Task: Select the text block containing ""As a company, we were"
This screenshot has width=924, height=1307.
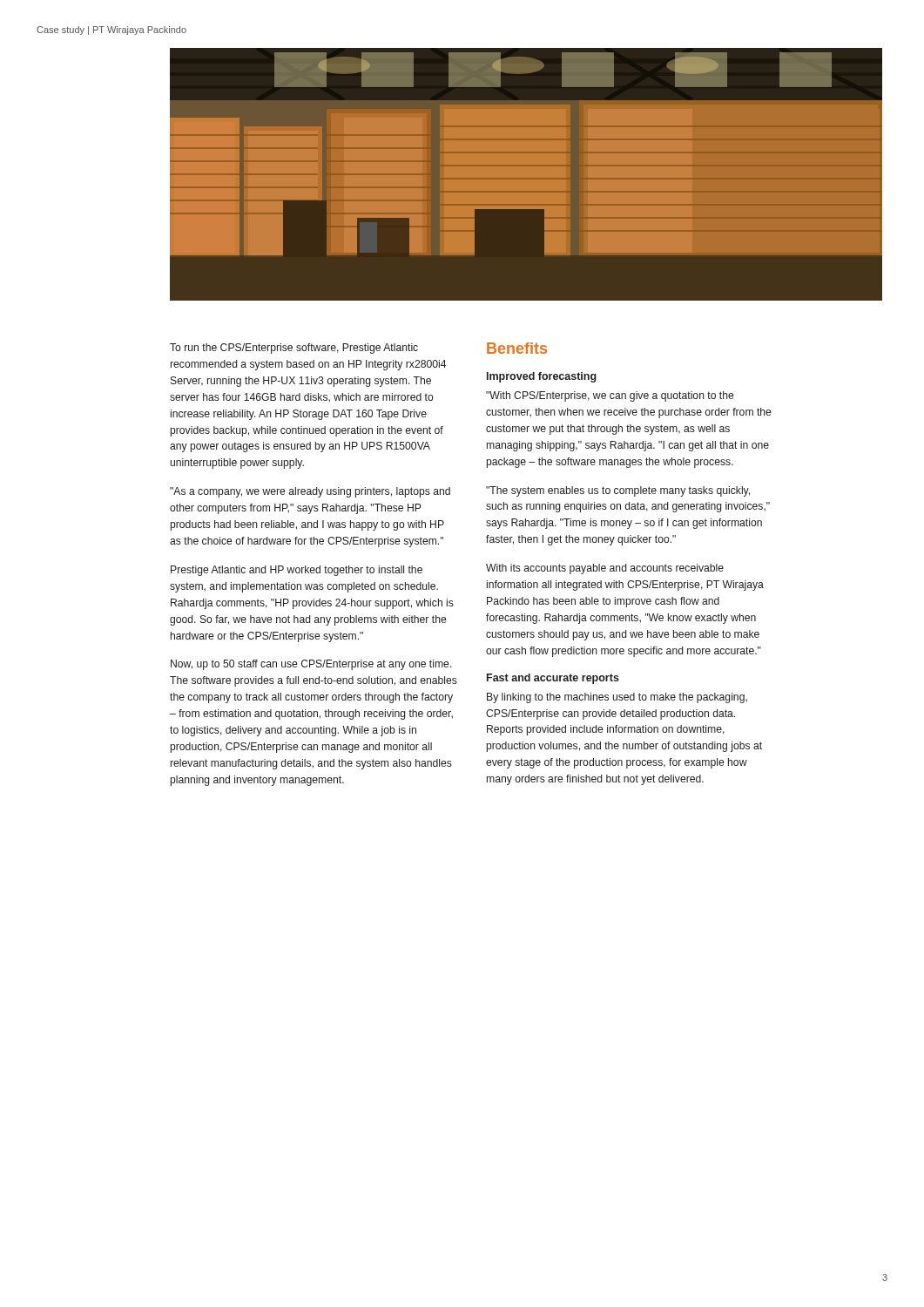Action: tap(310, 516)
